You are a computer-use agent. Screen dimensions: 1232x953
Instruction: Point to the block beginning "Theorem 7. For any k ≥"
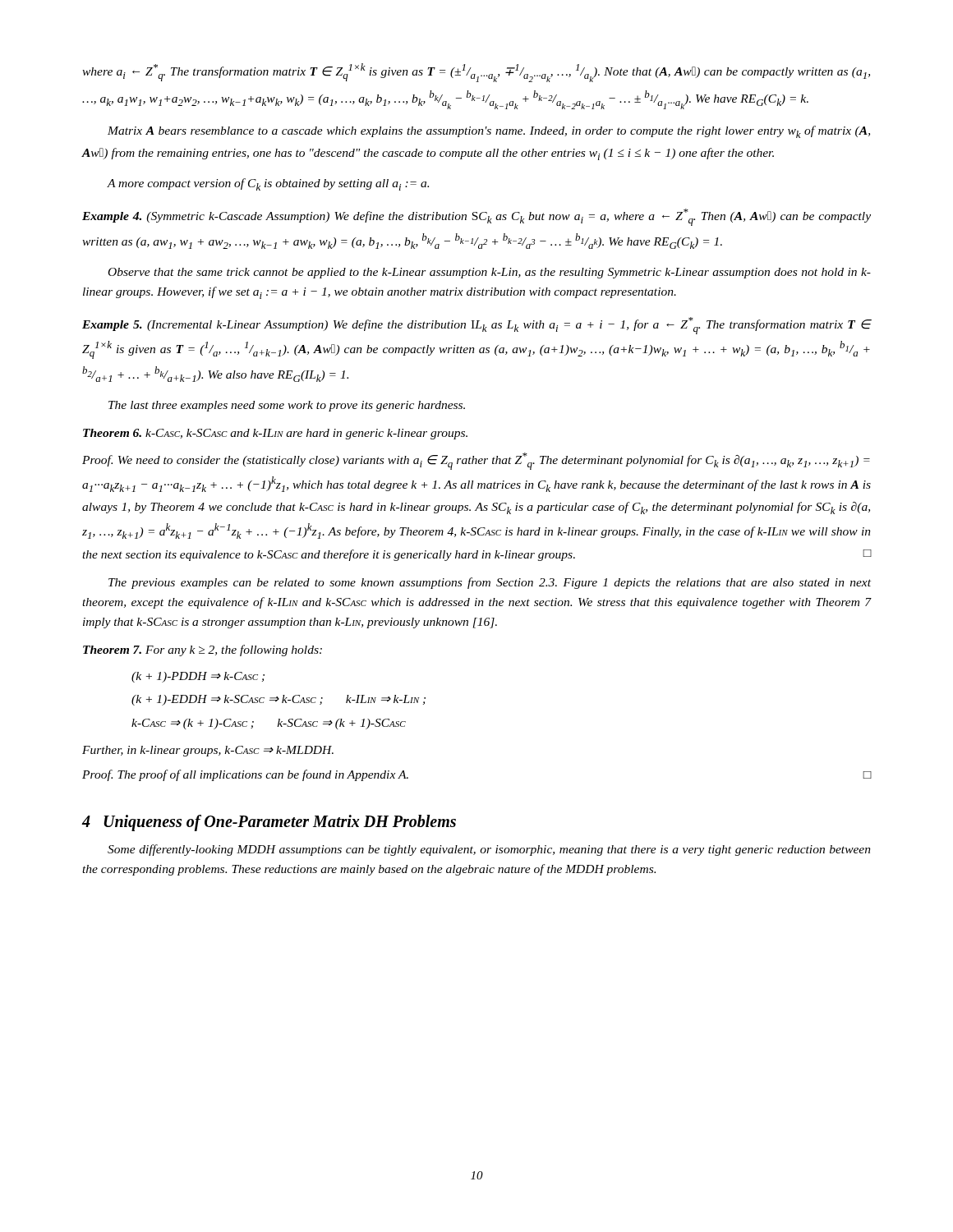tap(203, 649)
